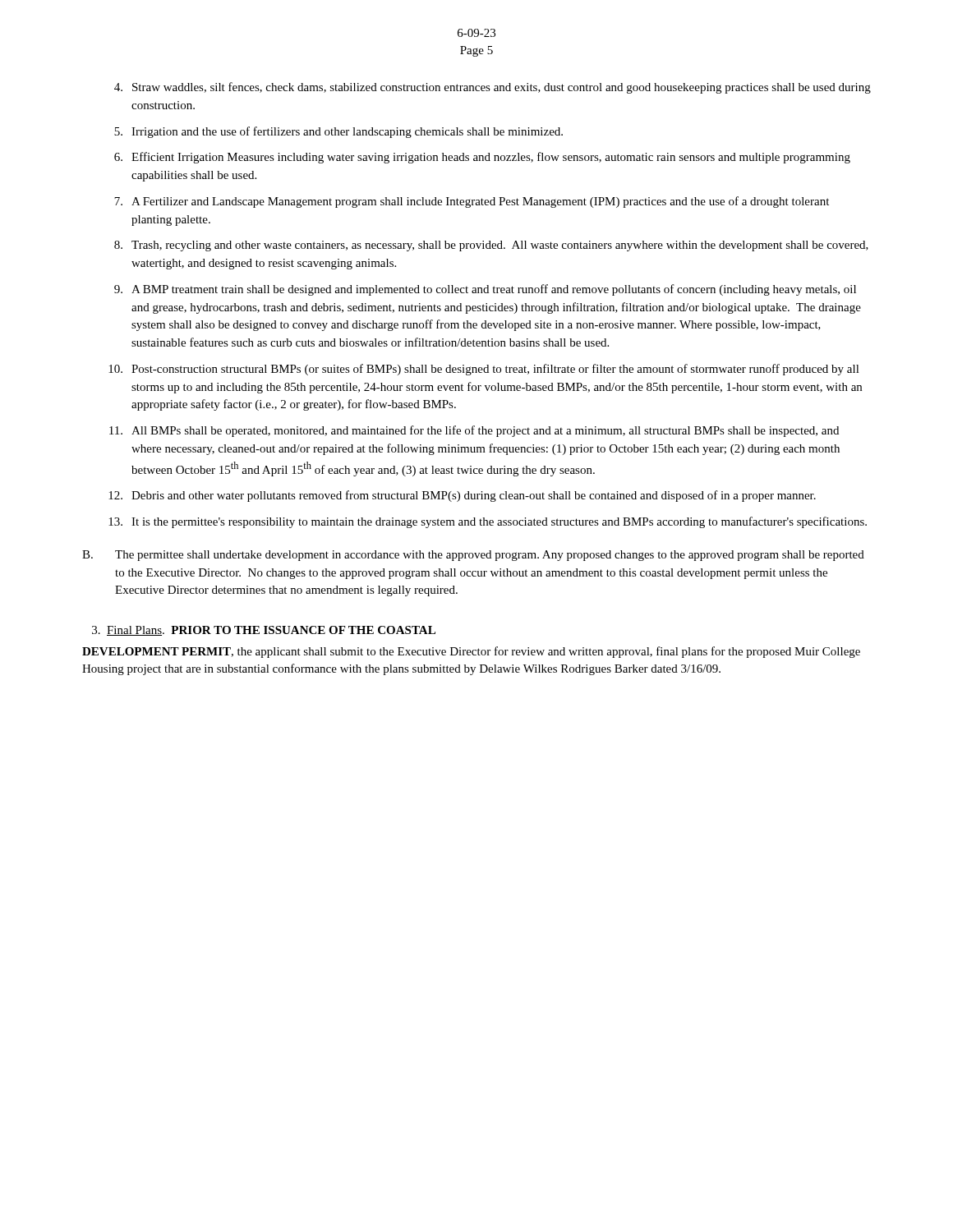Select the block starting "3. Final Plans. PRIOR TO"
953x1232 pixels.
pyautogui.click(x=476, y=650)
